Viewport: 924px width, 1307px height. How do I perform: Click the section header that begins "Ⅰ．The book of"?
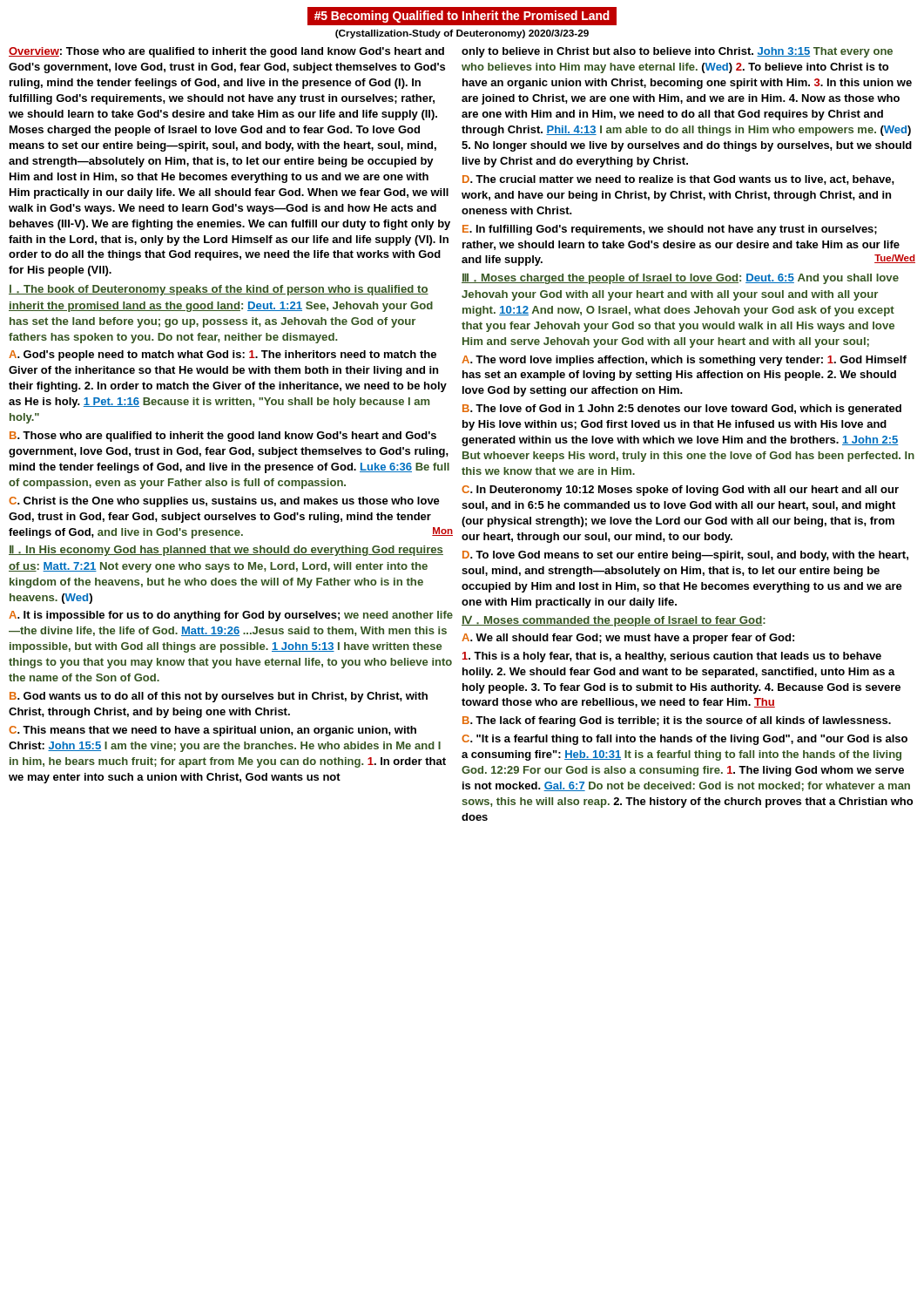coord(221,313)
